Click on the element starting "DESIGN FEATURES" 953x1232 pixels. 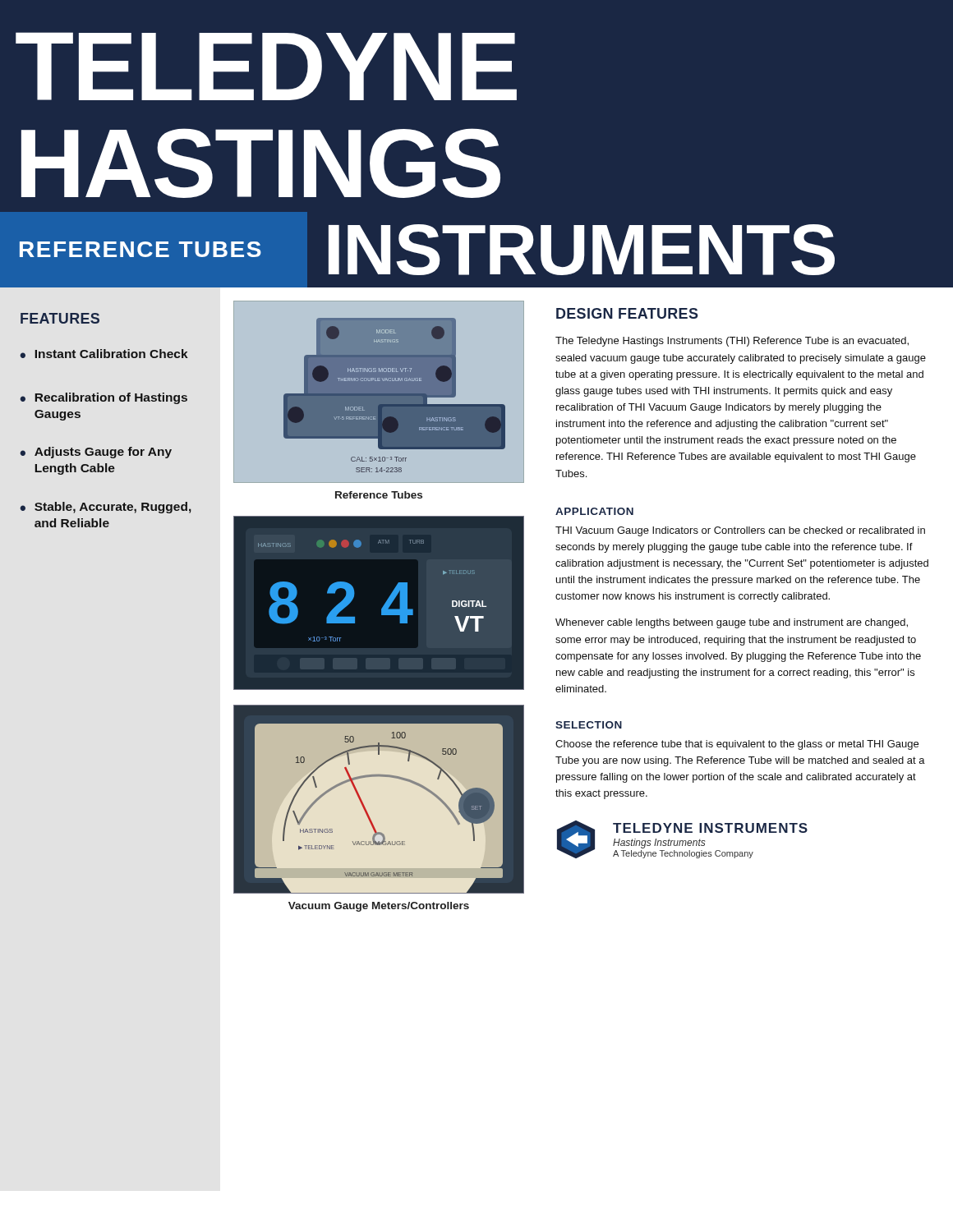[627, 314]
